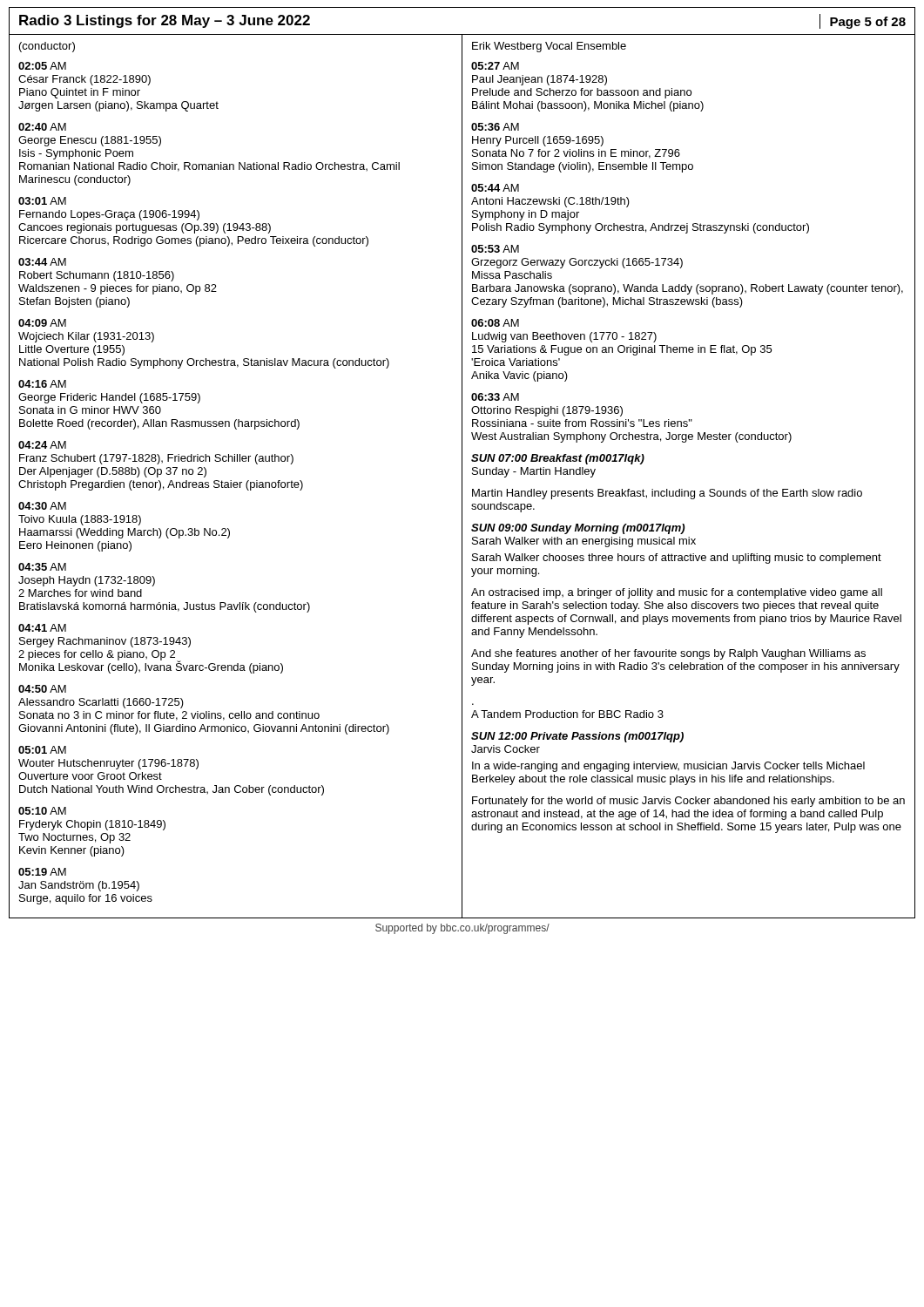The width and height of the screenshot is (924, 1307).
Task: Click on the text block containing "03:01 AM Fernando Lopes-Graça (1906-1994) Cancoes"
Action: click(x=194, y=220)
